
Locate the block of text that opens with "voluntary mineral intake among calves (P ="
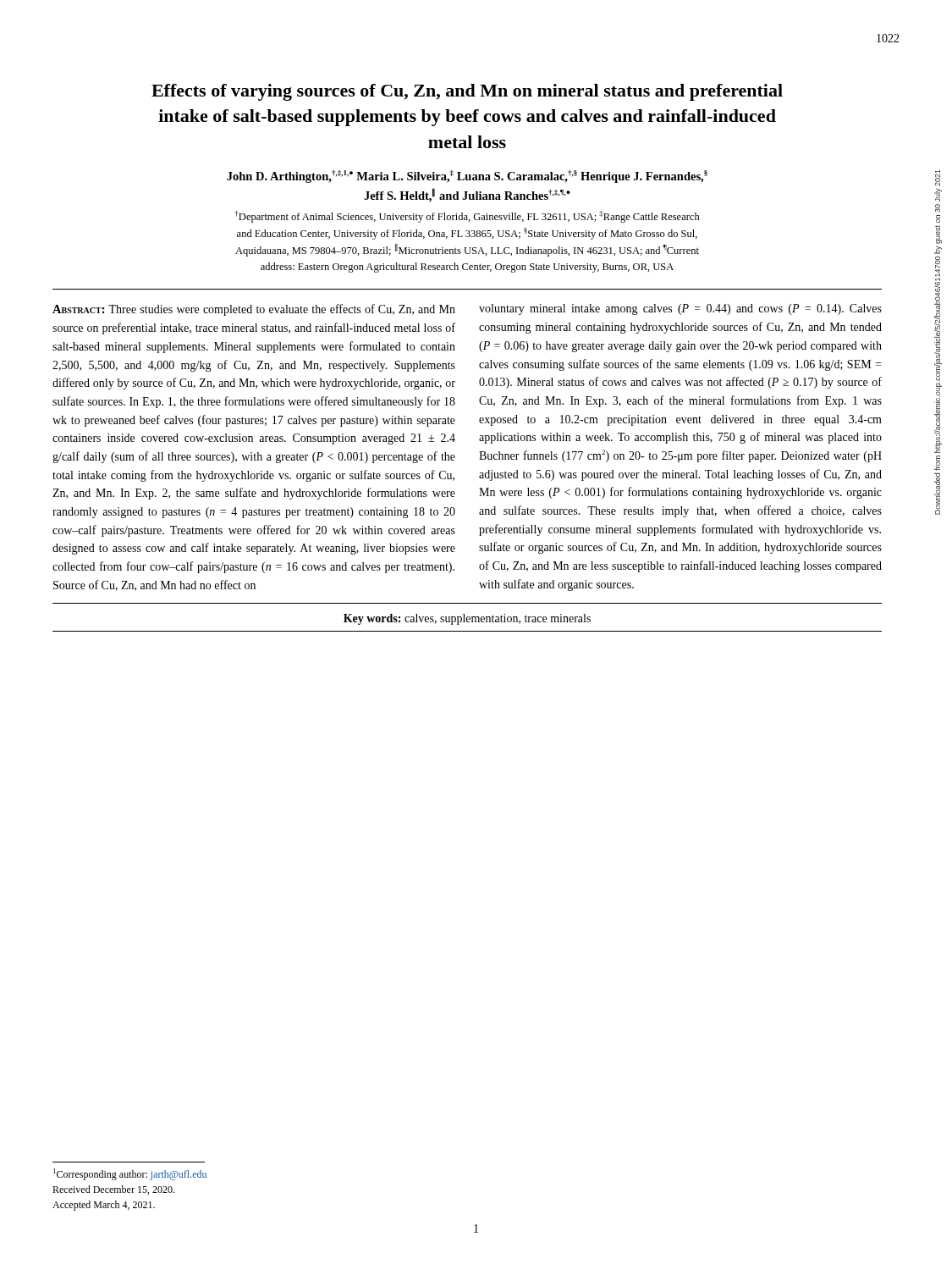click(x=680, y=447)
